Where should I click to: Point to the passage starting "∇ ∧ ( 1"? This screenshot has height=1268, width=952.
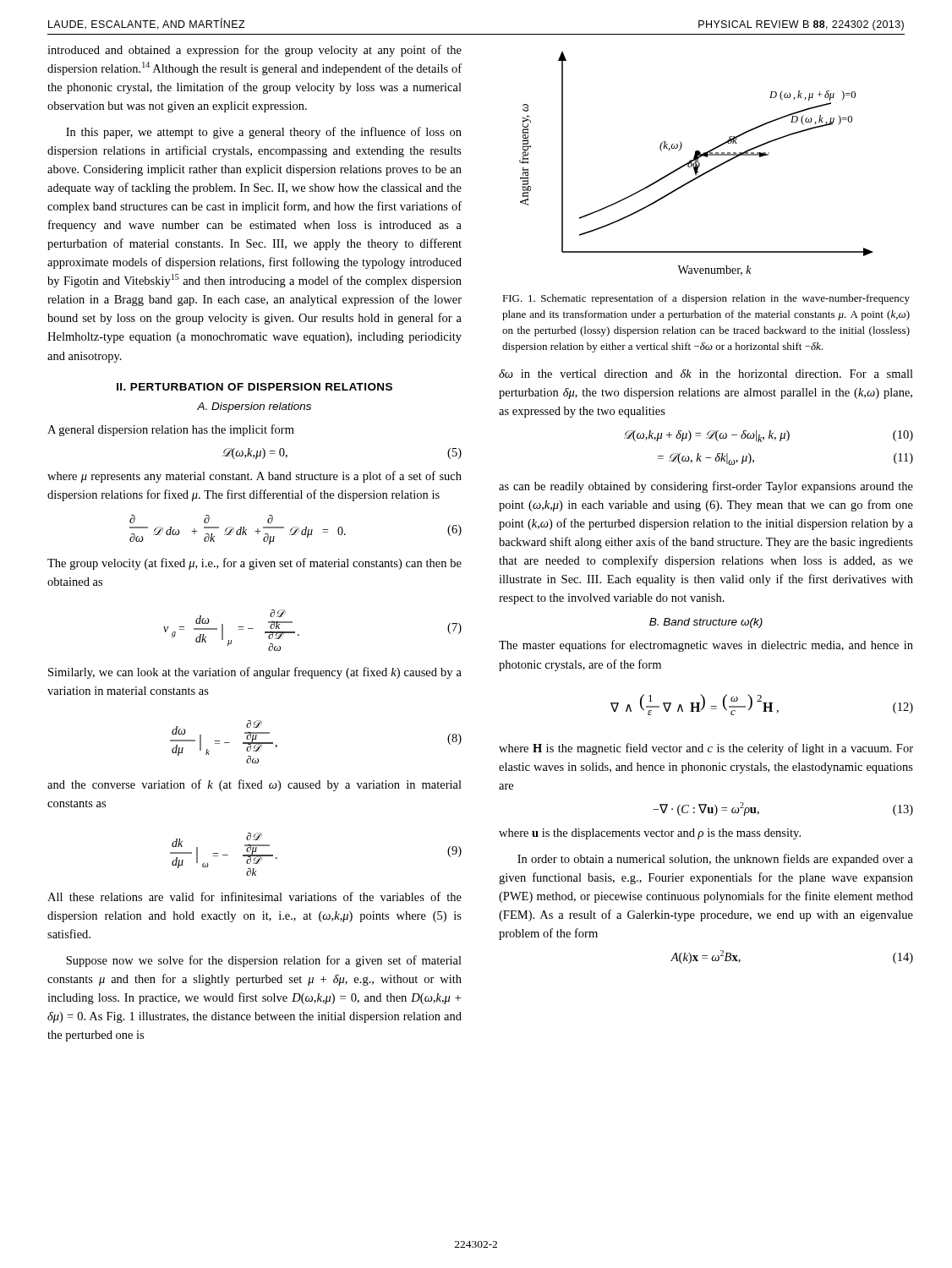tap(761, 706)
